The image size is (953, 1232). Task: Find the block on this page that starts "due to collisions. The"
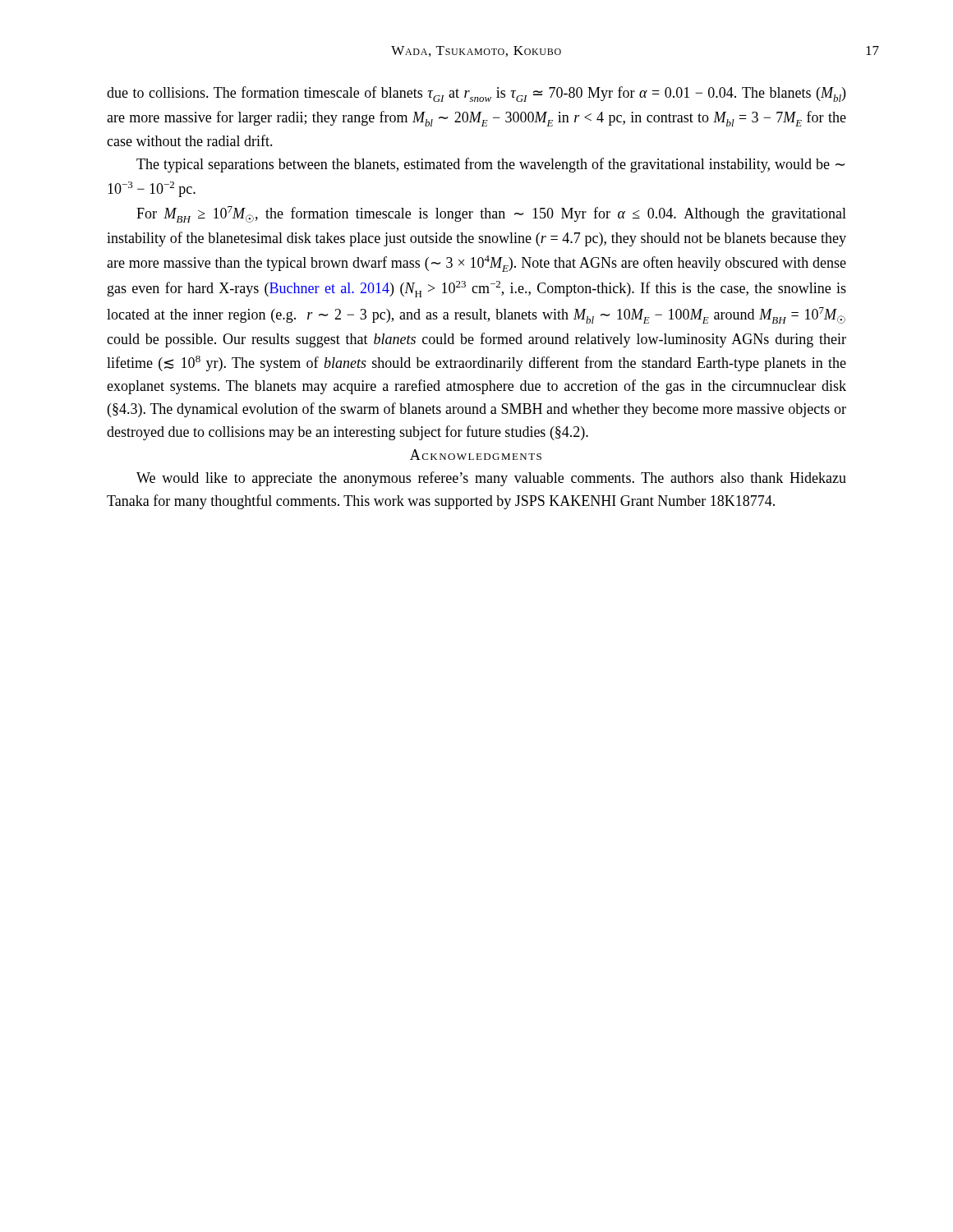pos(476,118)
